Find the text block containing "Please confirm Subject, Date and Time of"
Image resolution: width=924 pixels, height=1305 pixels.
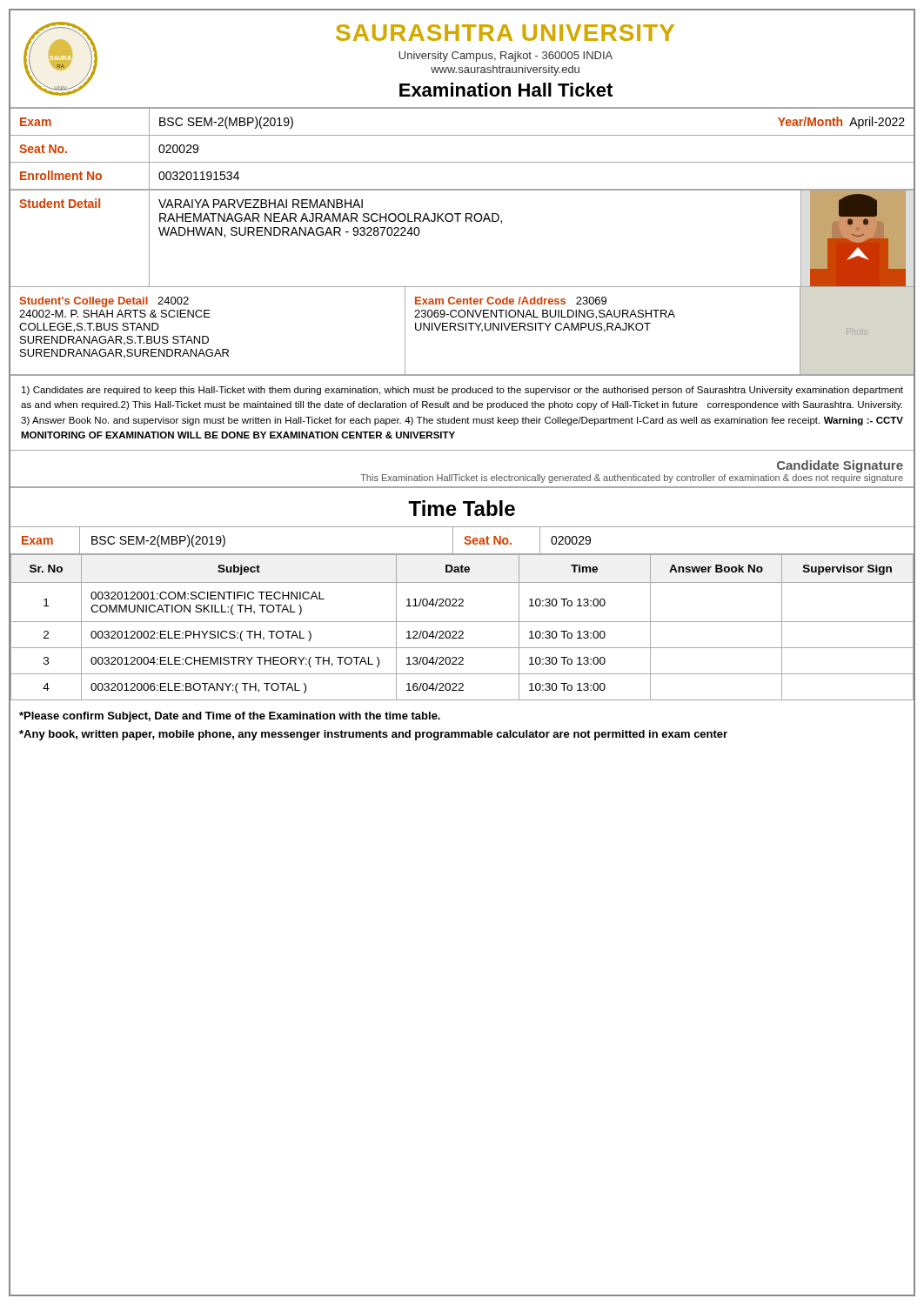(x=373, y=725)
